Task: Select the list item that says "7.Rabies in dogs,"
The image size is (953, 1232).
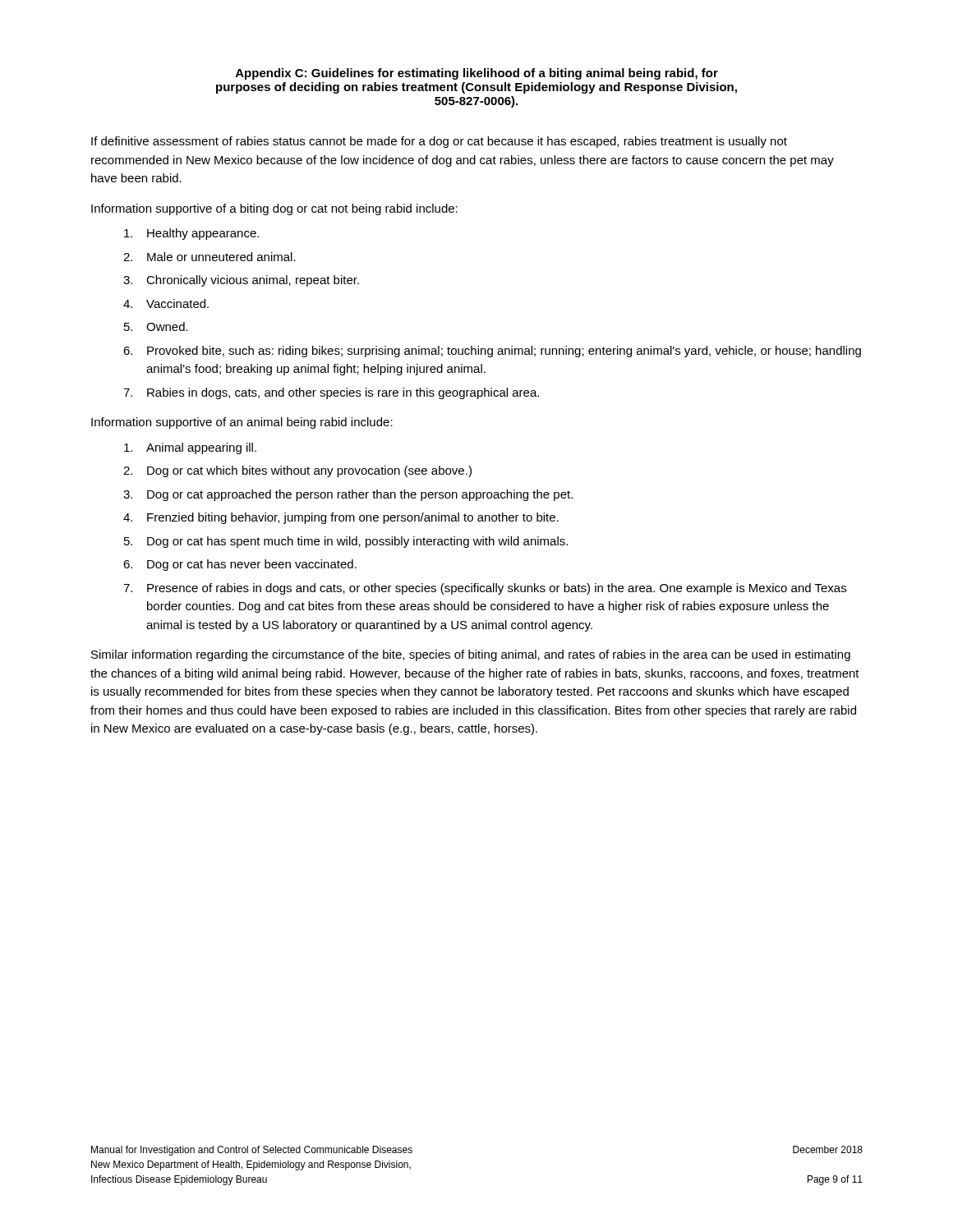Action: tap(332, 392)
